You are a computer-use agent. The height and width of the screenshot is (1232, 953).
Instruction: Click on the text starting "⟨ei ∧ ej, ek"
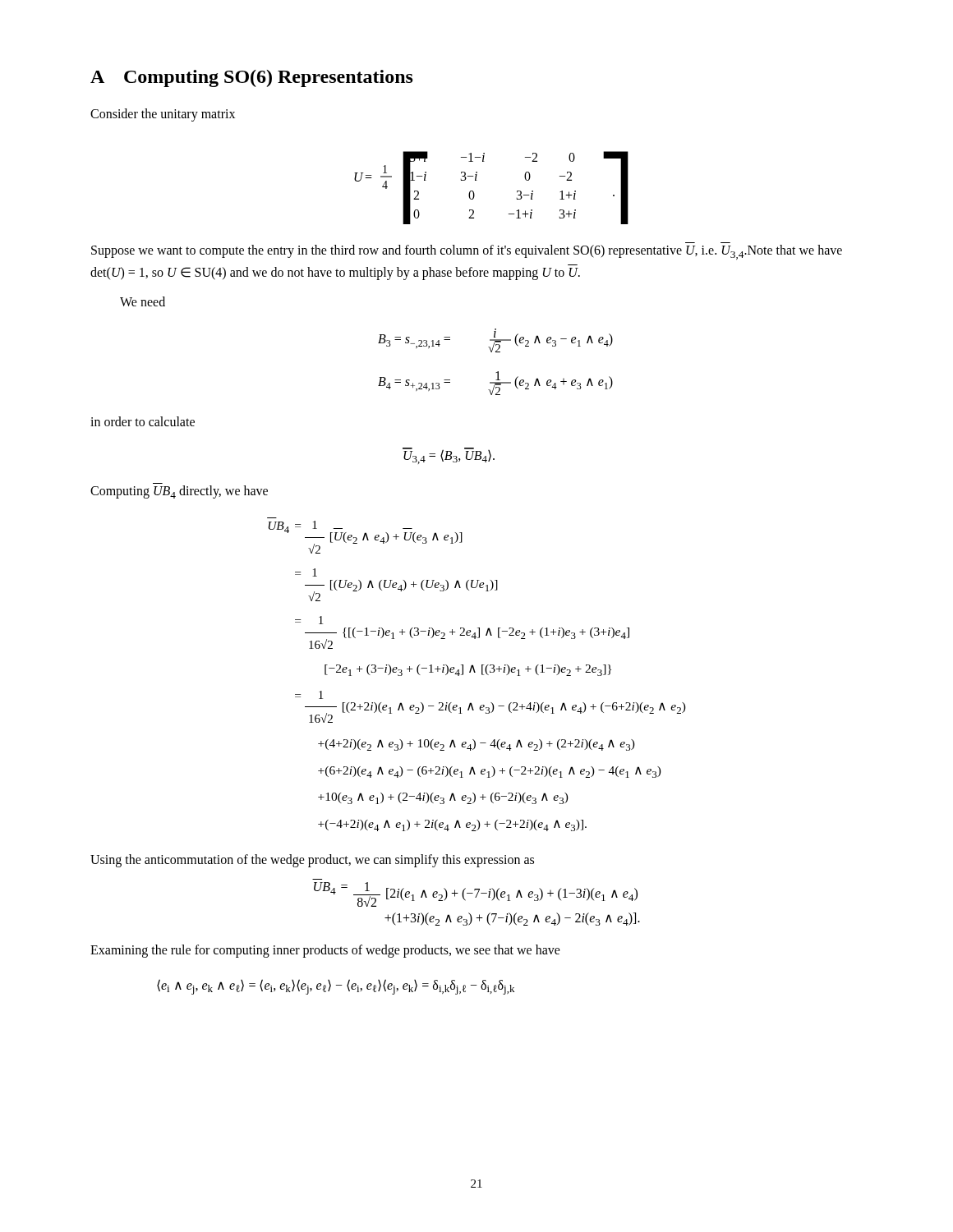click(x=476, y=985)
